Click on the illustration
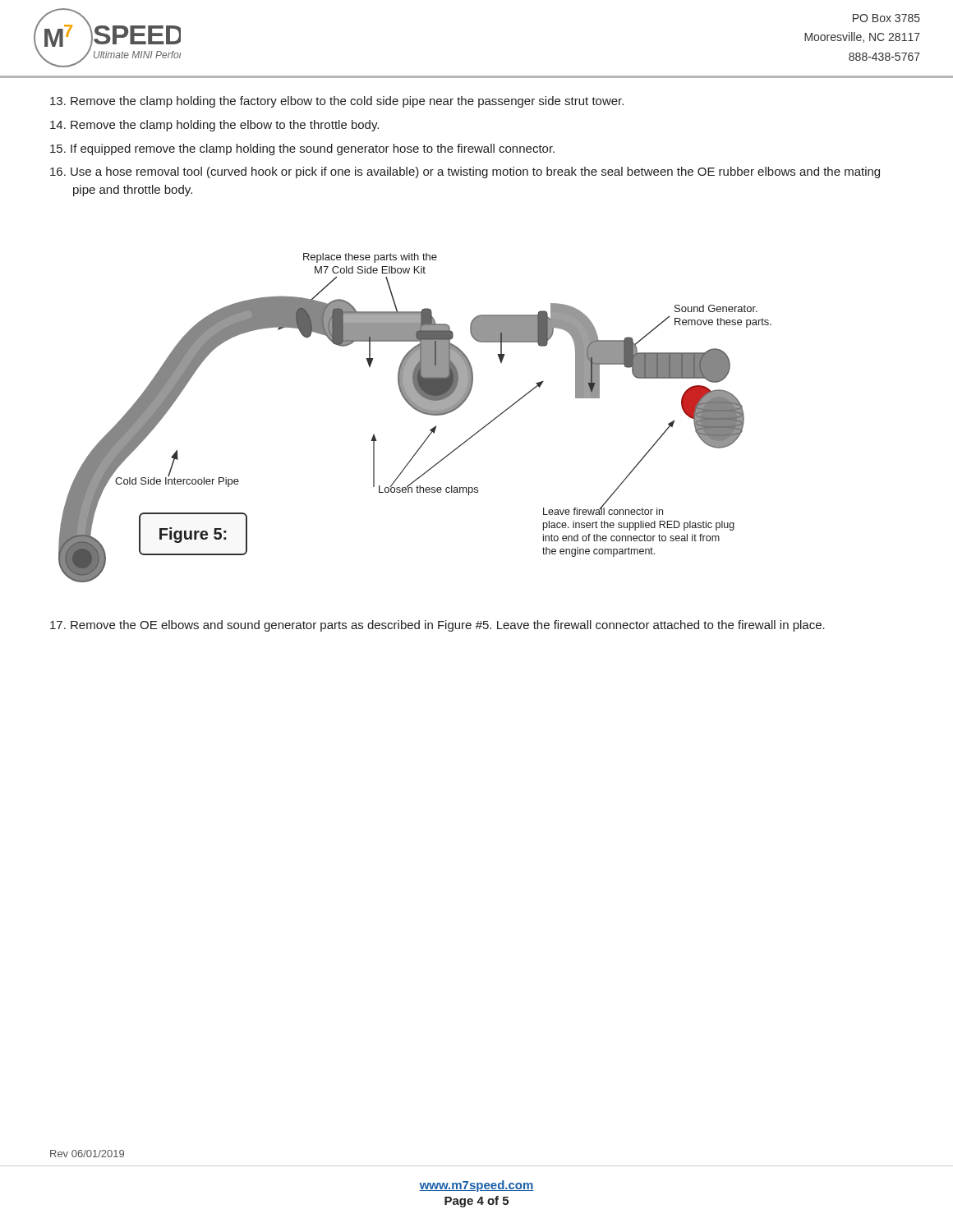 click(476, 419)
